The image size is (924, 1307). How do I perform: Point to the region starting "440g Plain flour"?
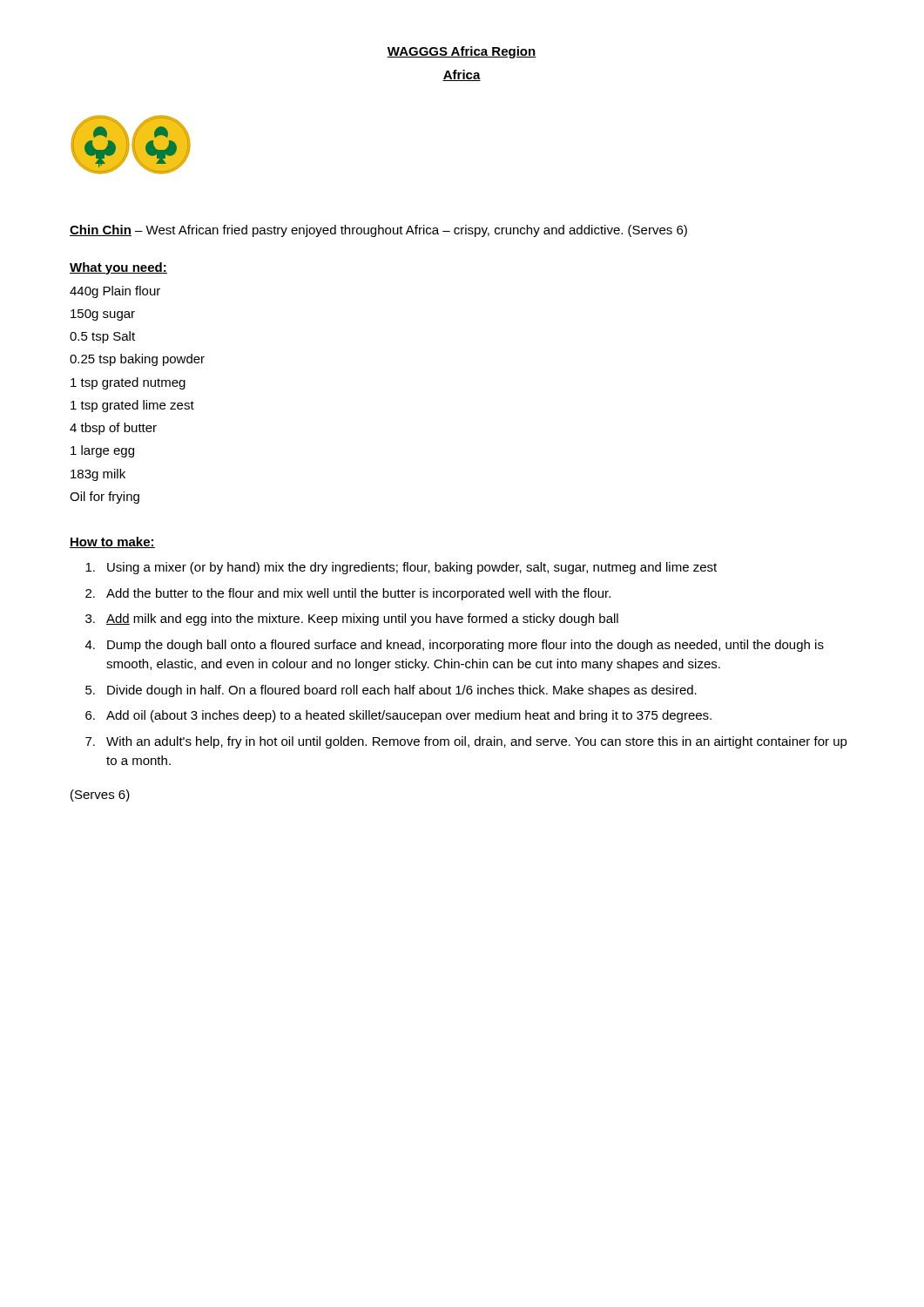[115, 290]
